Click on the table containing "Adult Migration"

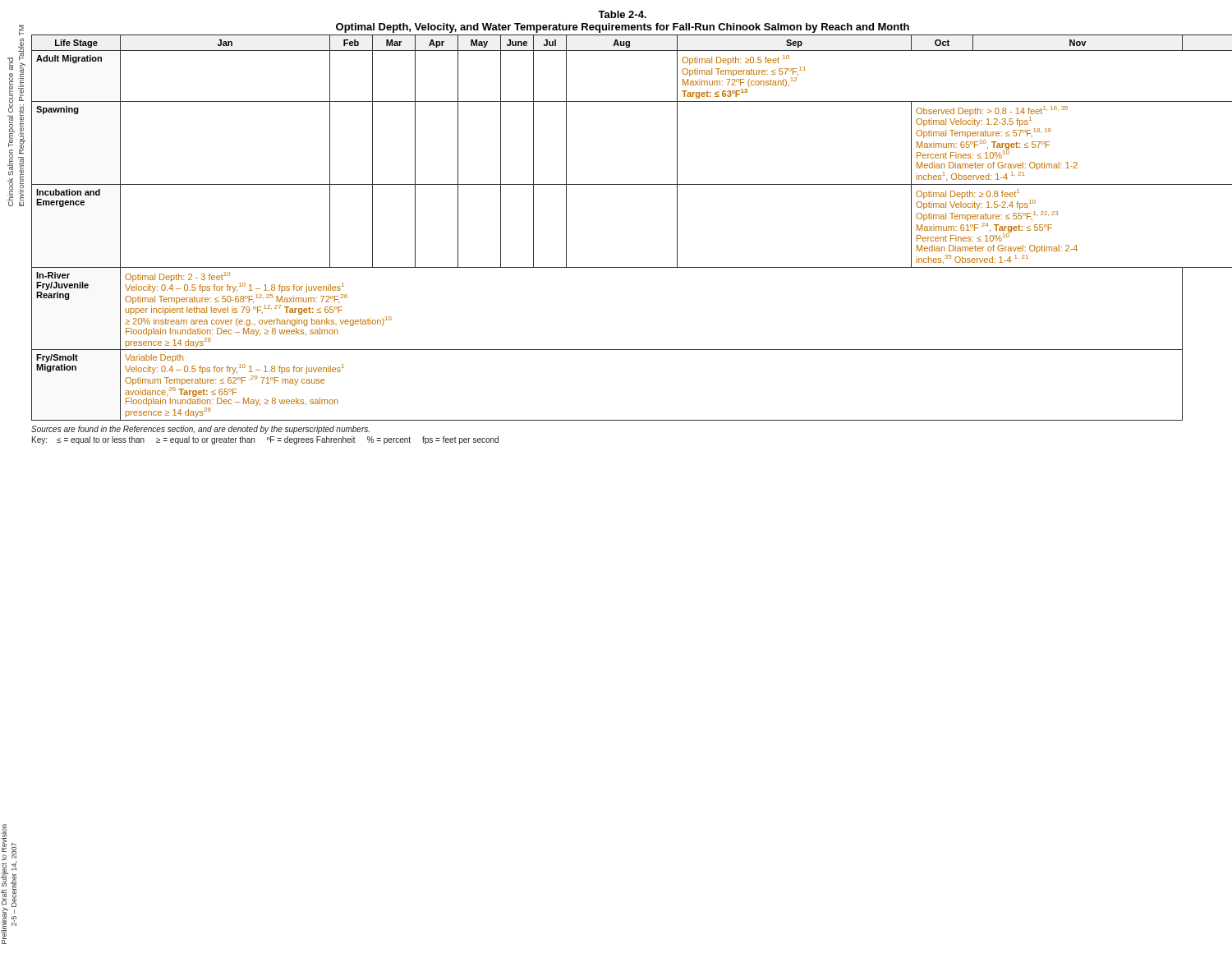click(623, 228)
